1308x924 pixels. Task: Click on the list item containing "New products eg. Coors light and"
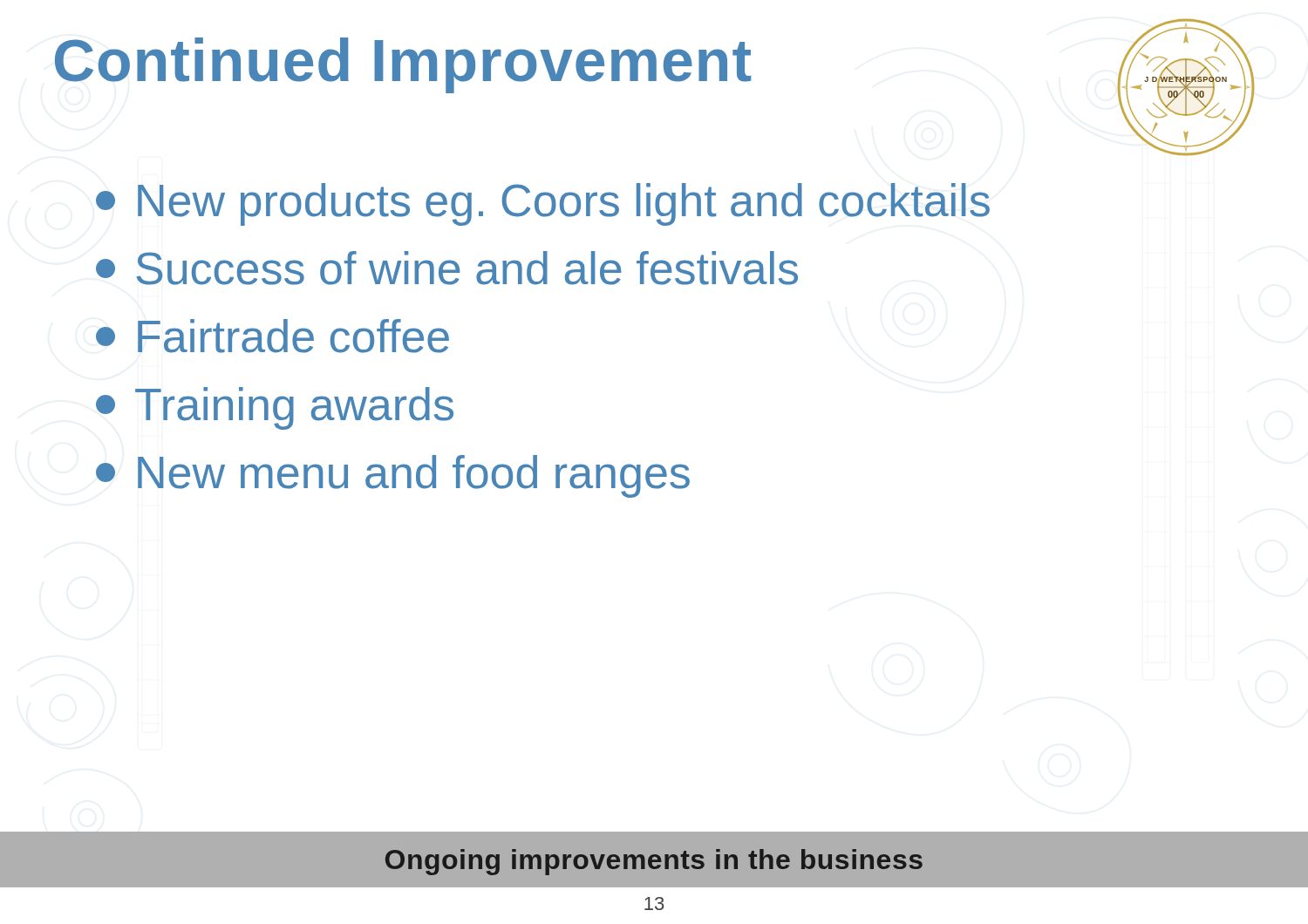pos(544,201)
